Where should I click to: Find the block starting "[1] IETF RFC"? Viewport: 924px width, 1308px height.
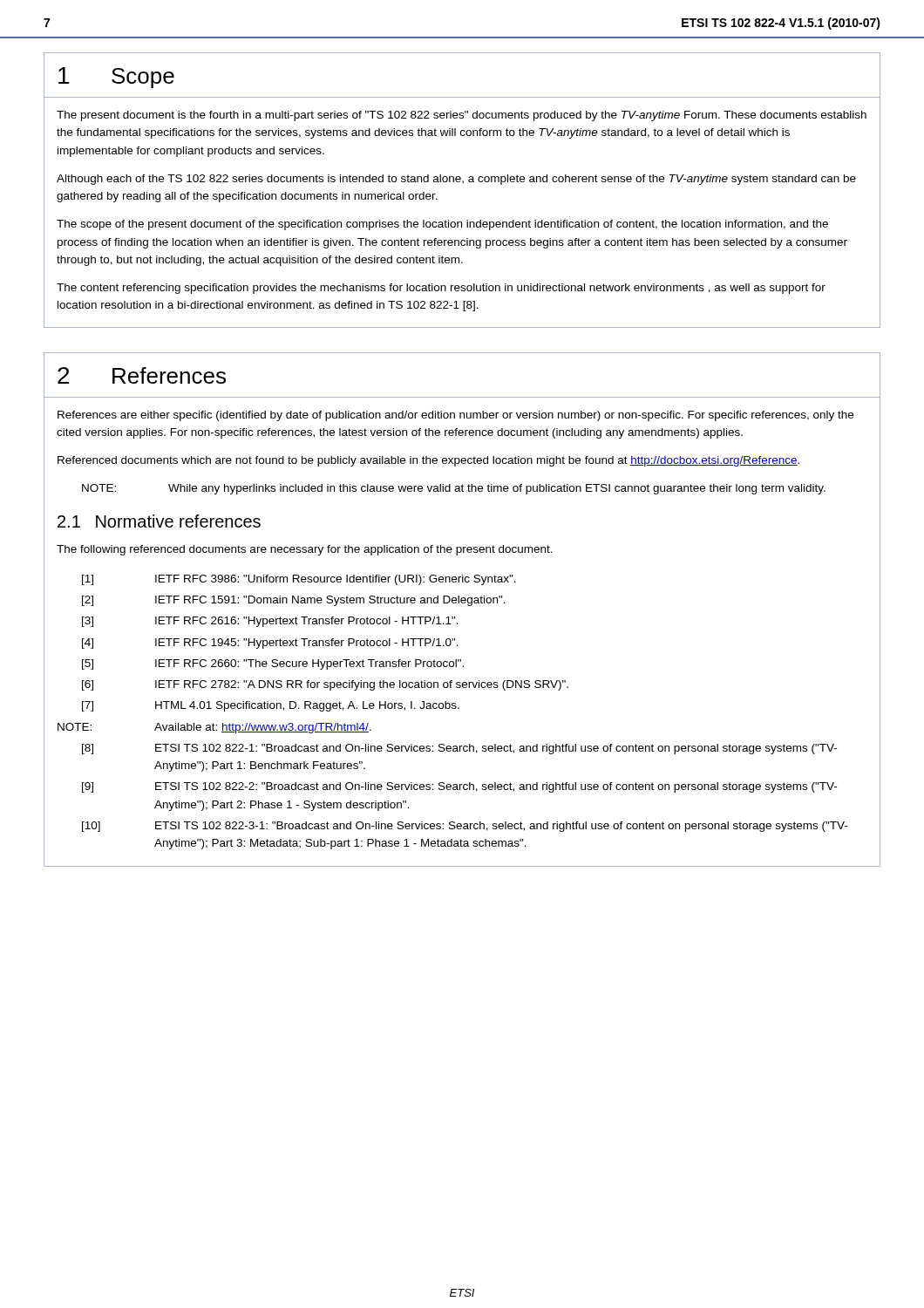[462, 579]
